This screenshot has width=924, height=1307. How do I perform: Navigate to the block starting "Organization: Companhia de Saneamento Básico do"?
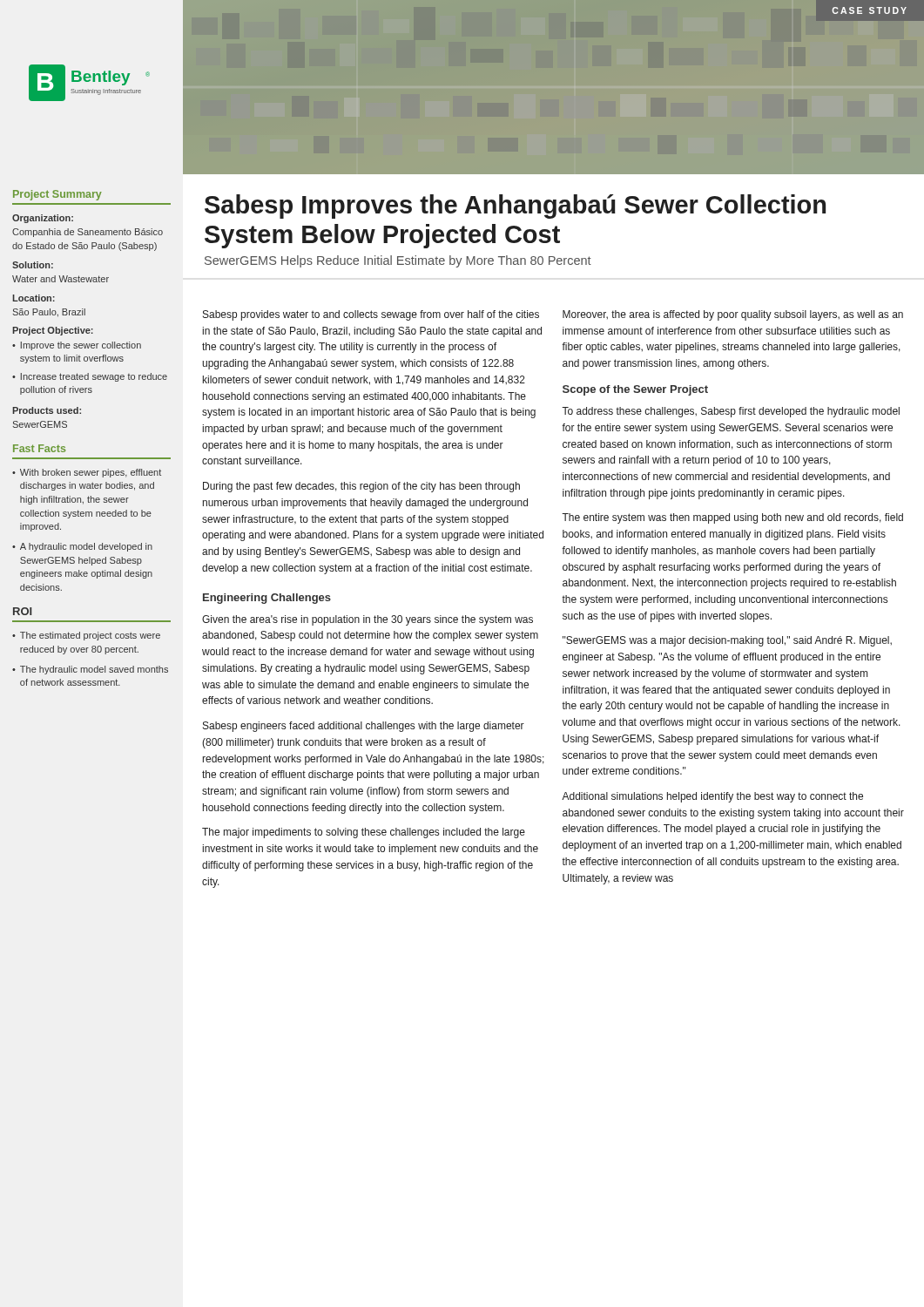(88, 232)
